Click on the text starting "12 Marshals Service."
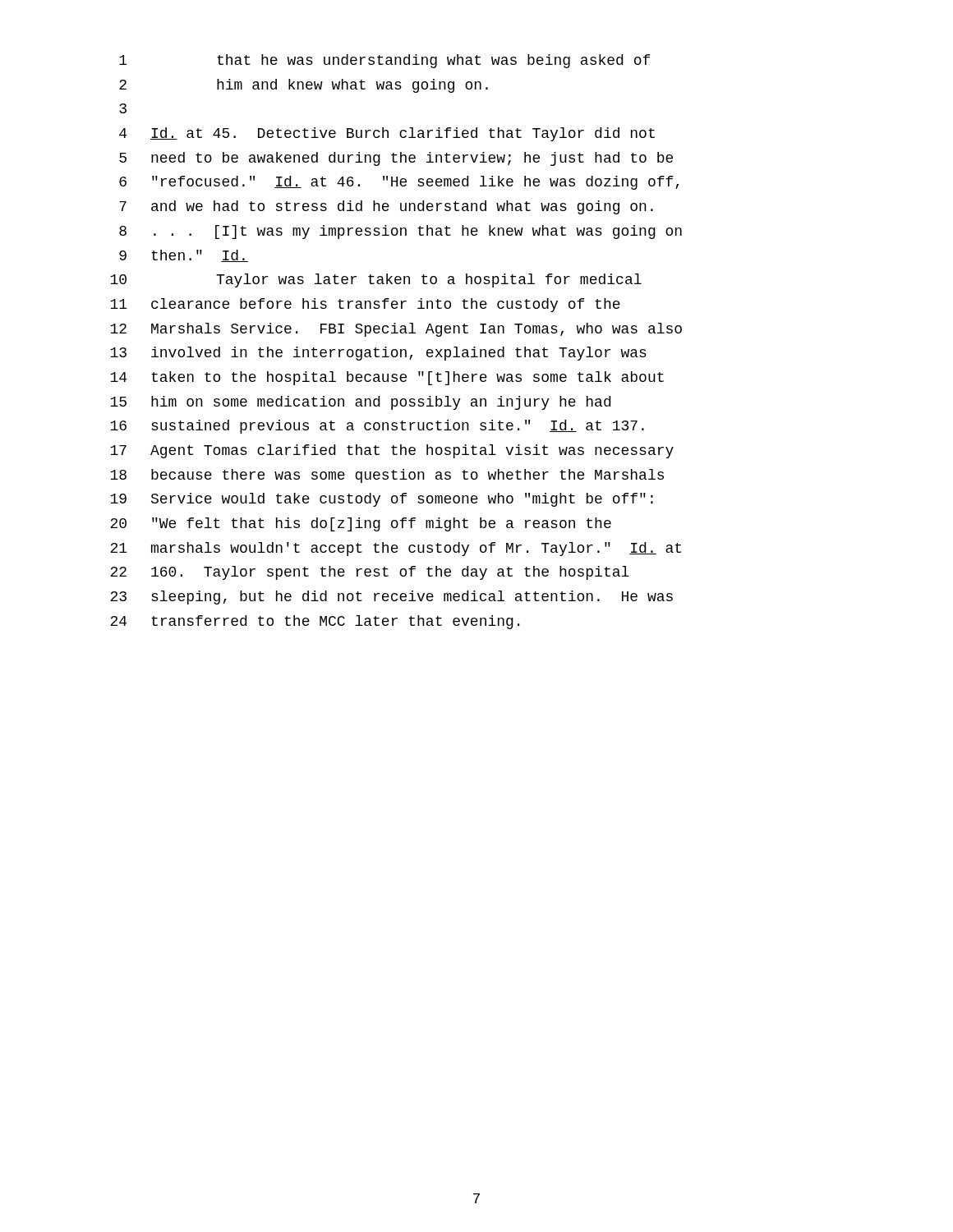953x1232 pixels. [485, 330]
